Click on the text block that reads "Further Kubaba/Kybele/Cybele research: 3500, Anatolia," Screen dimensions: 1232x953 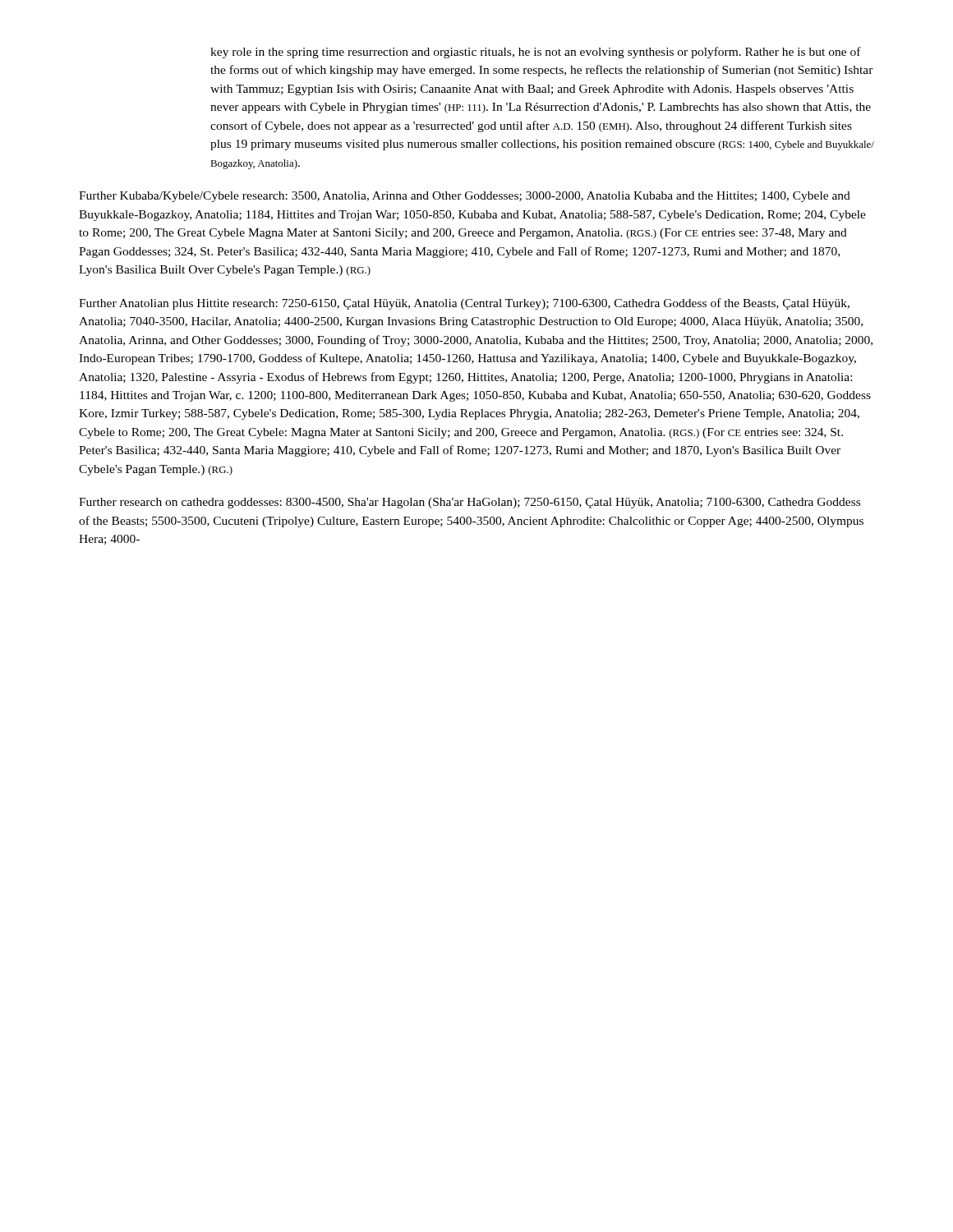pyautogui.click(x=476, y=233)
